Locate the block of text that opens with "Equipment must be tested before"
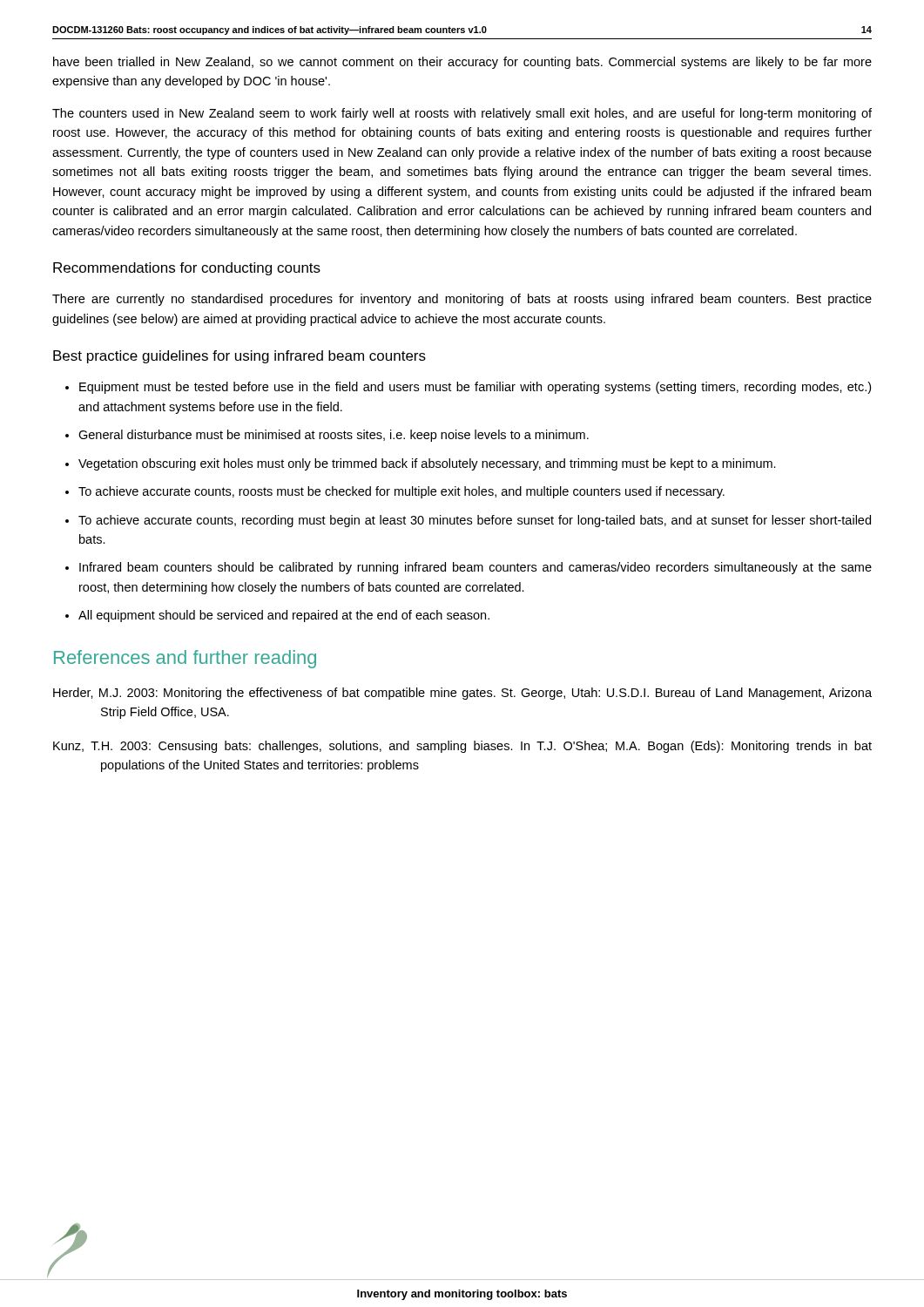Viewport: 924px width, 1307px height. click(475, 397)
